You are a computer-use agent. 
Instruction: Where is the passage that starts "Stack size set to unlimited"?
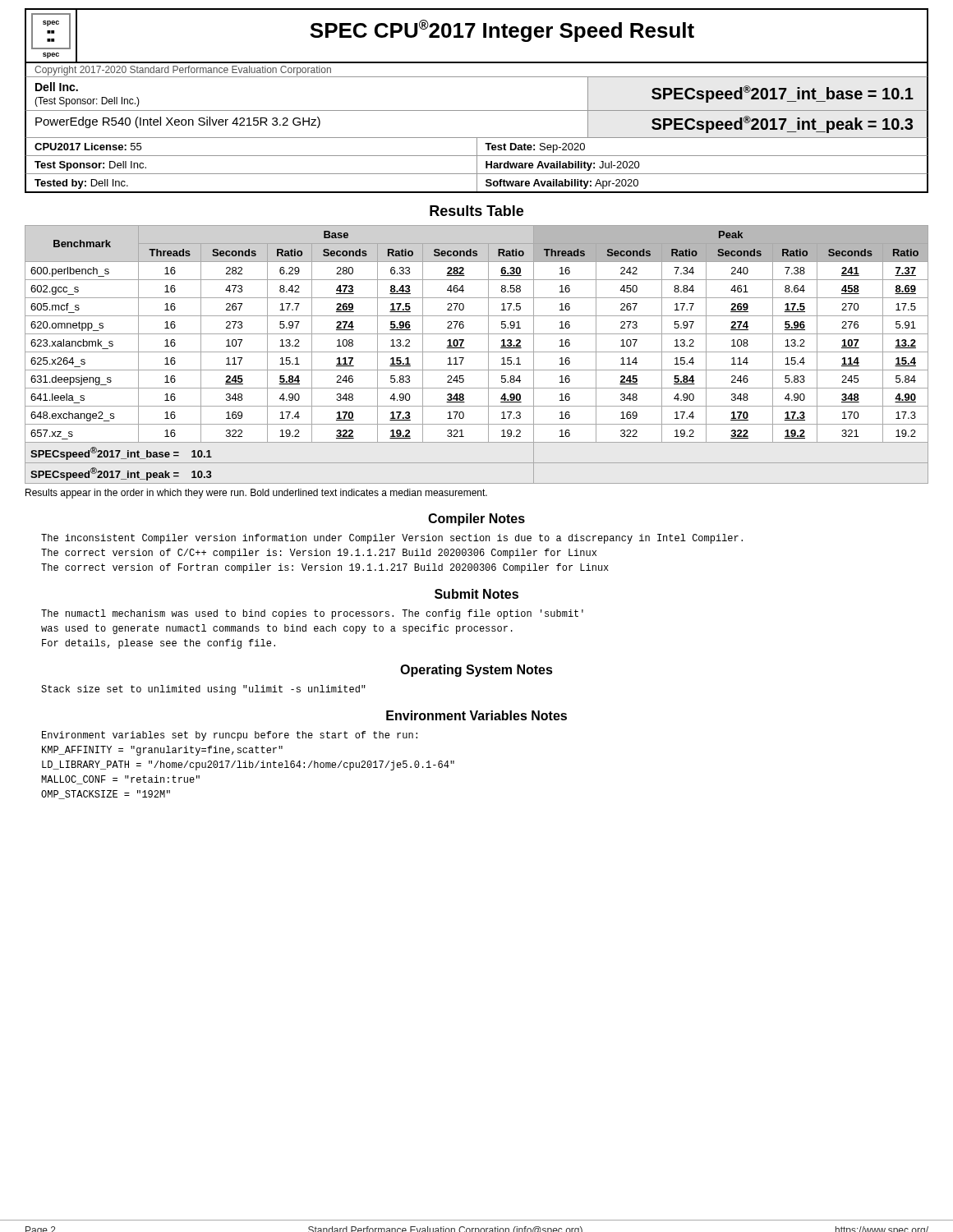tap(204, 690)
